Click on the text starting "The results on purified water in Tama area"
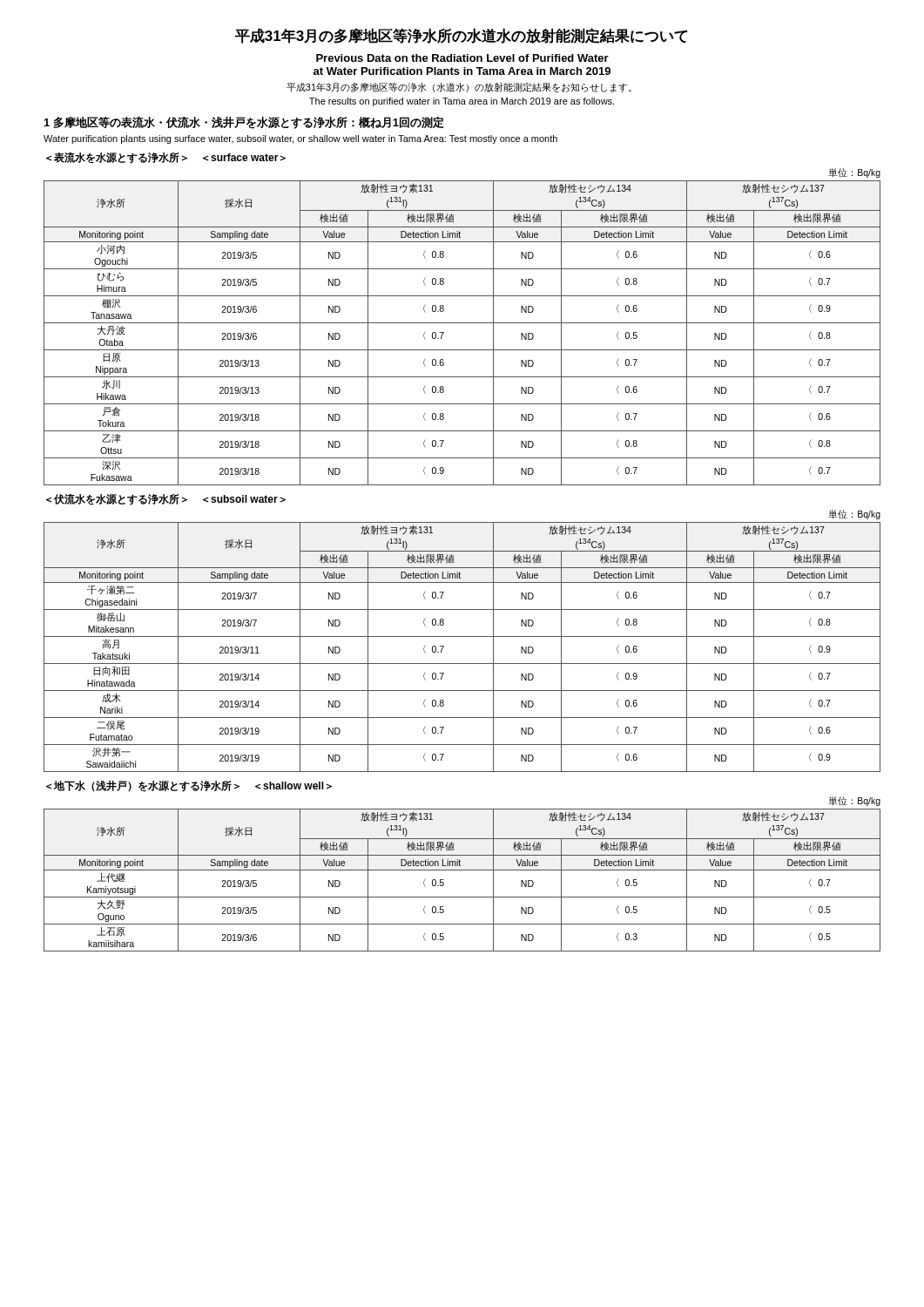Viewport: 924px width, 1307px height. 462,101
